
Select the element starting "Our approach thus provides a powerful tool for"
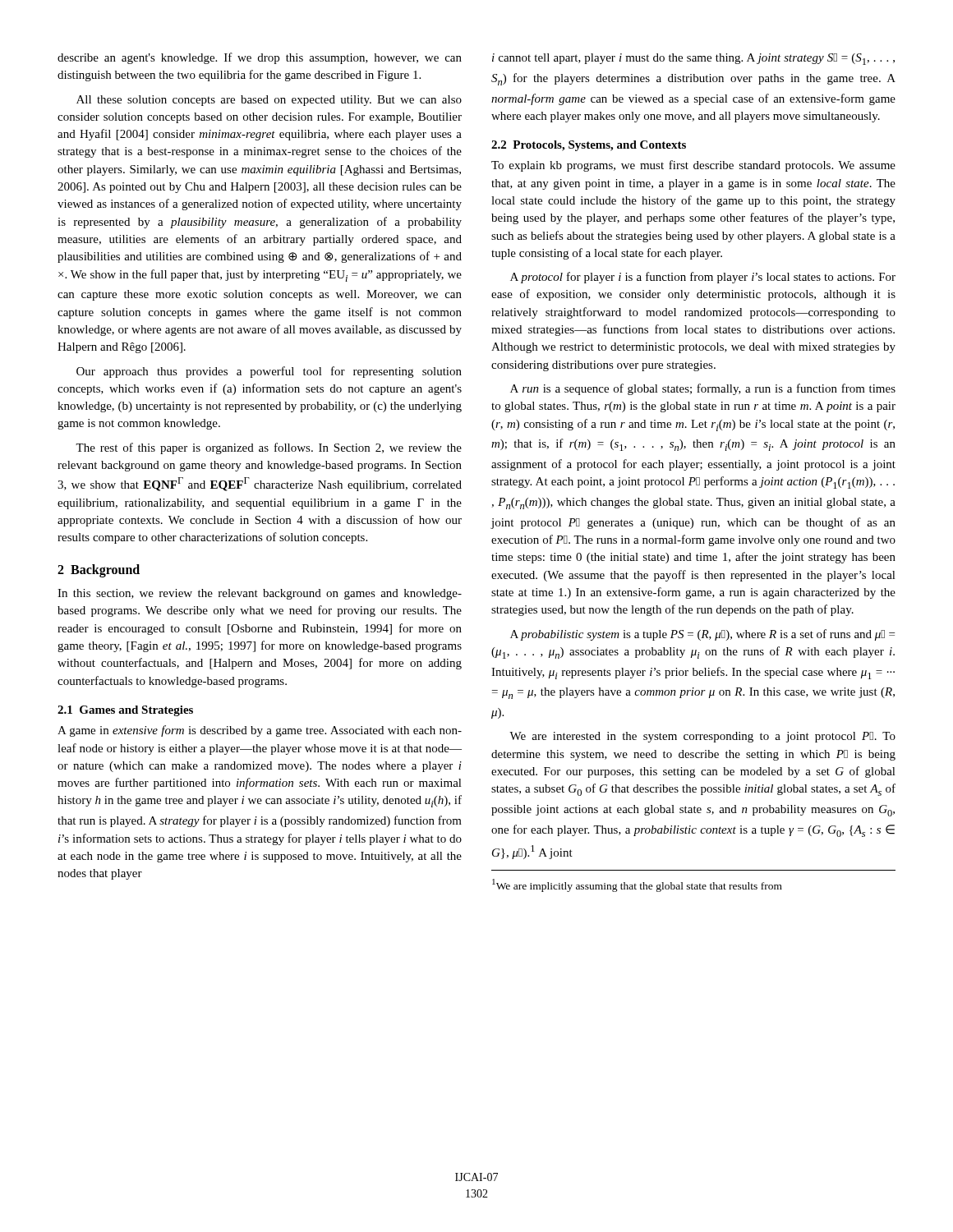[260, 398]
